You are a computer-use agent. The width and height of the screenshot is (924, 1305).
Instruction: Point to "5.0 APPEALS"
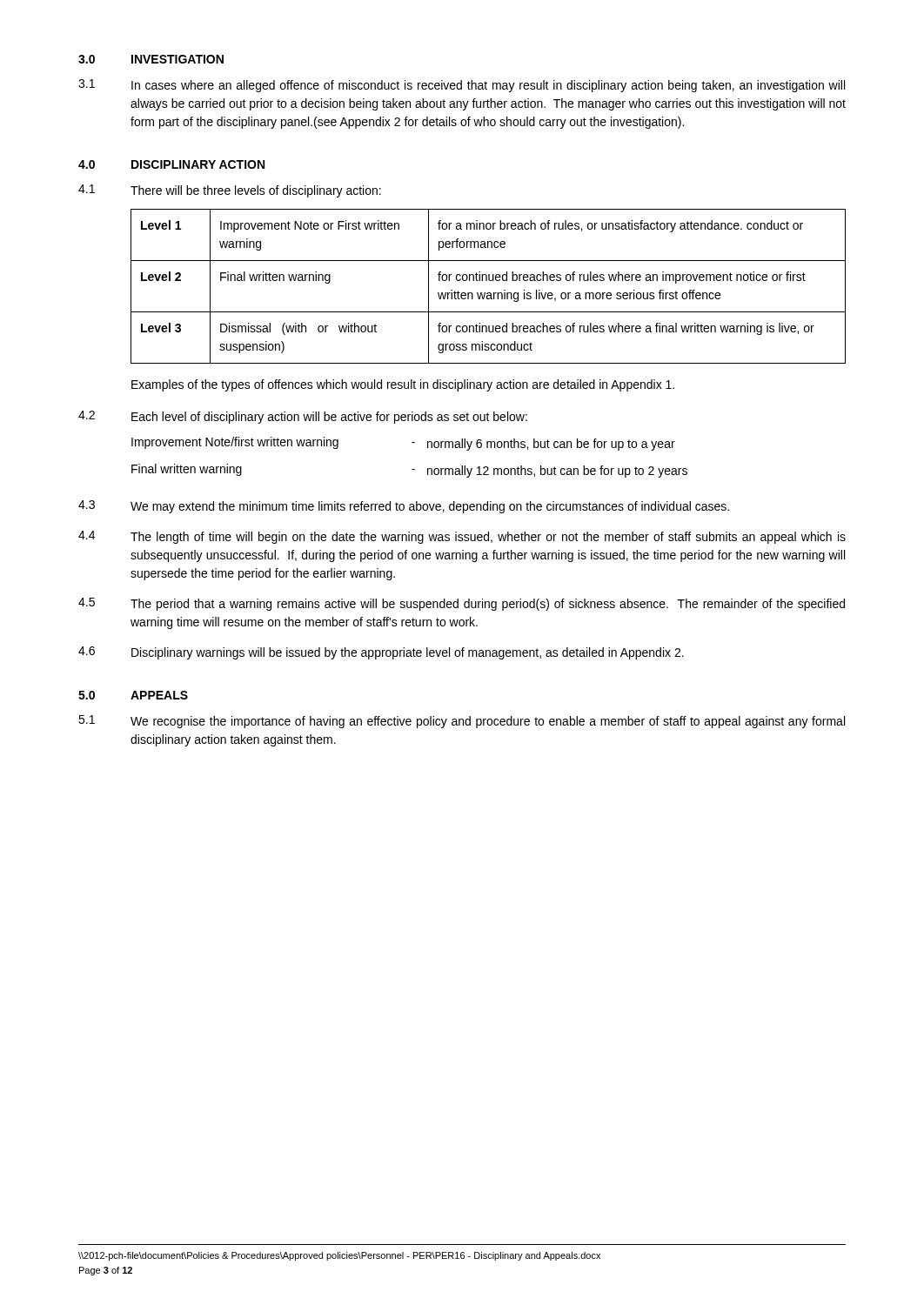[133, 695]
